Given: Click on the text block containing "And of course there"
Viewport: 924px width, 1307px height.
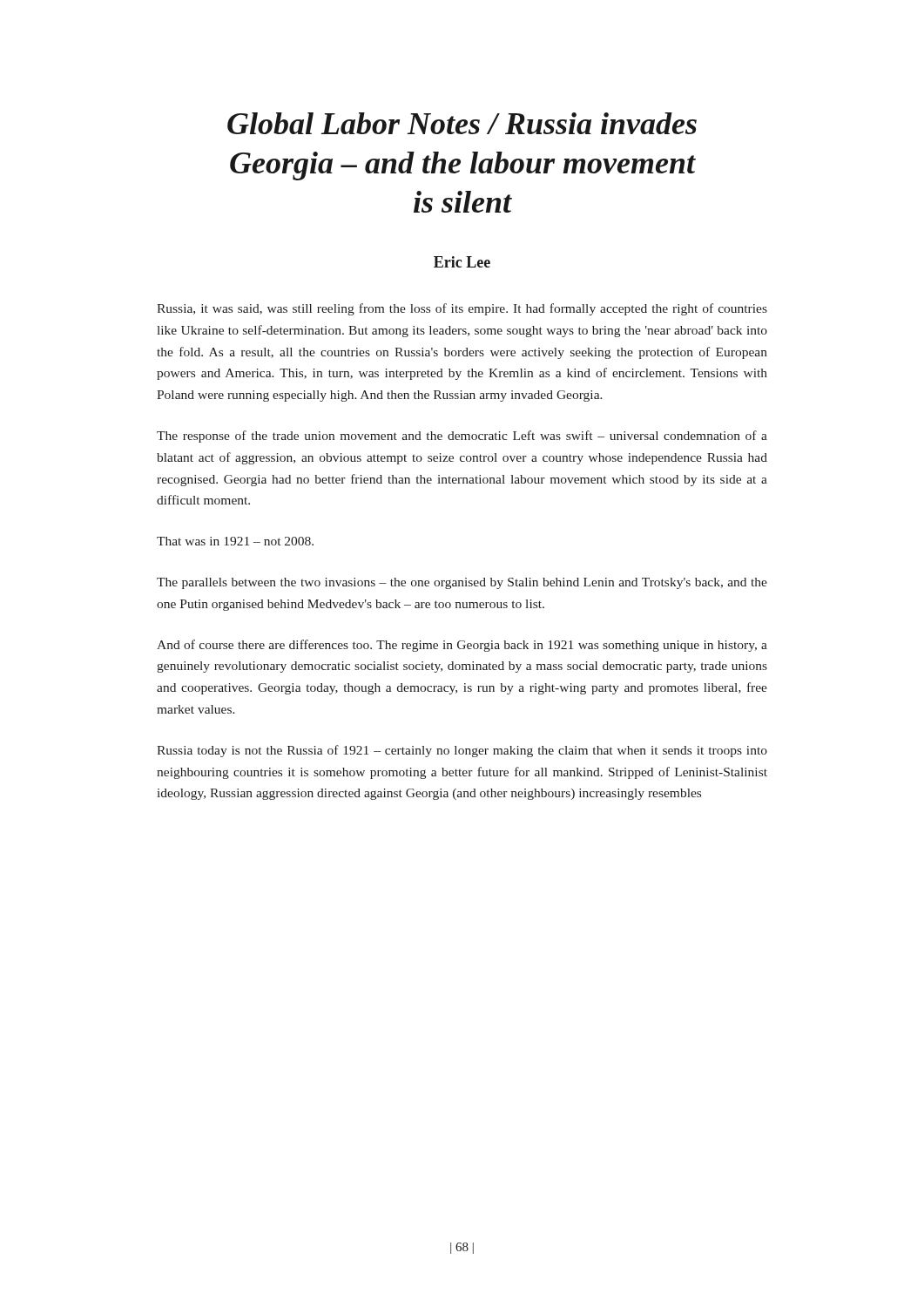Looking at the screenshot, I should [462, 676].
